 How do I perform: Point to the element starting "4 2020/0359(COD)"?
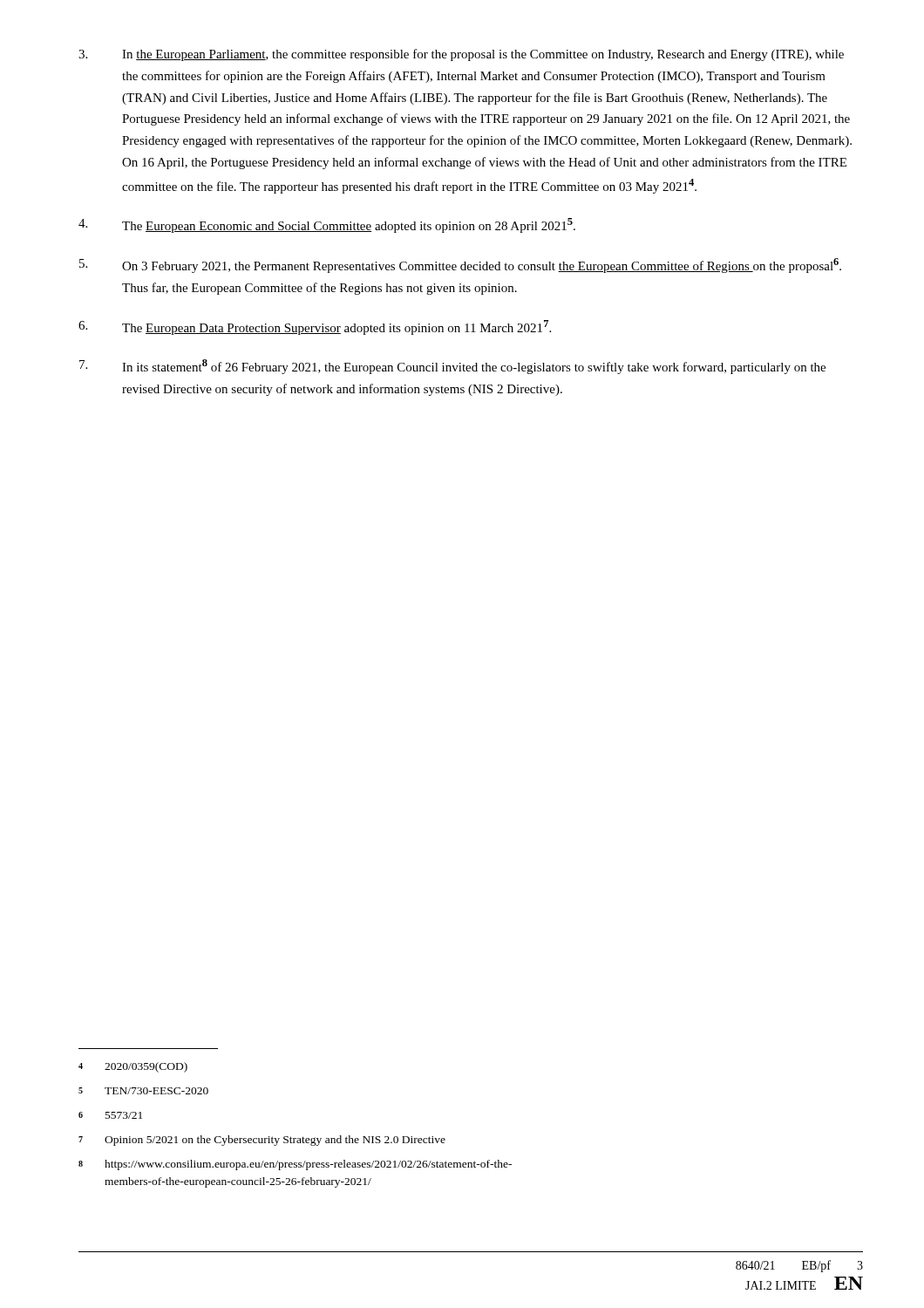tap(133, 1067)
